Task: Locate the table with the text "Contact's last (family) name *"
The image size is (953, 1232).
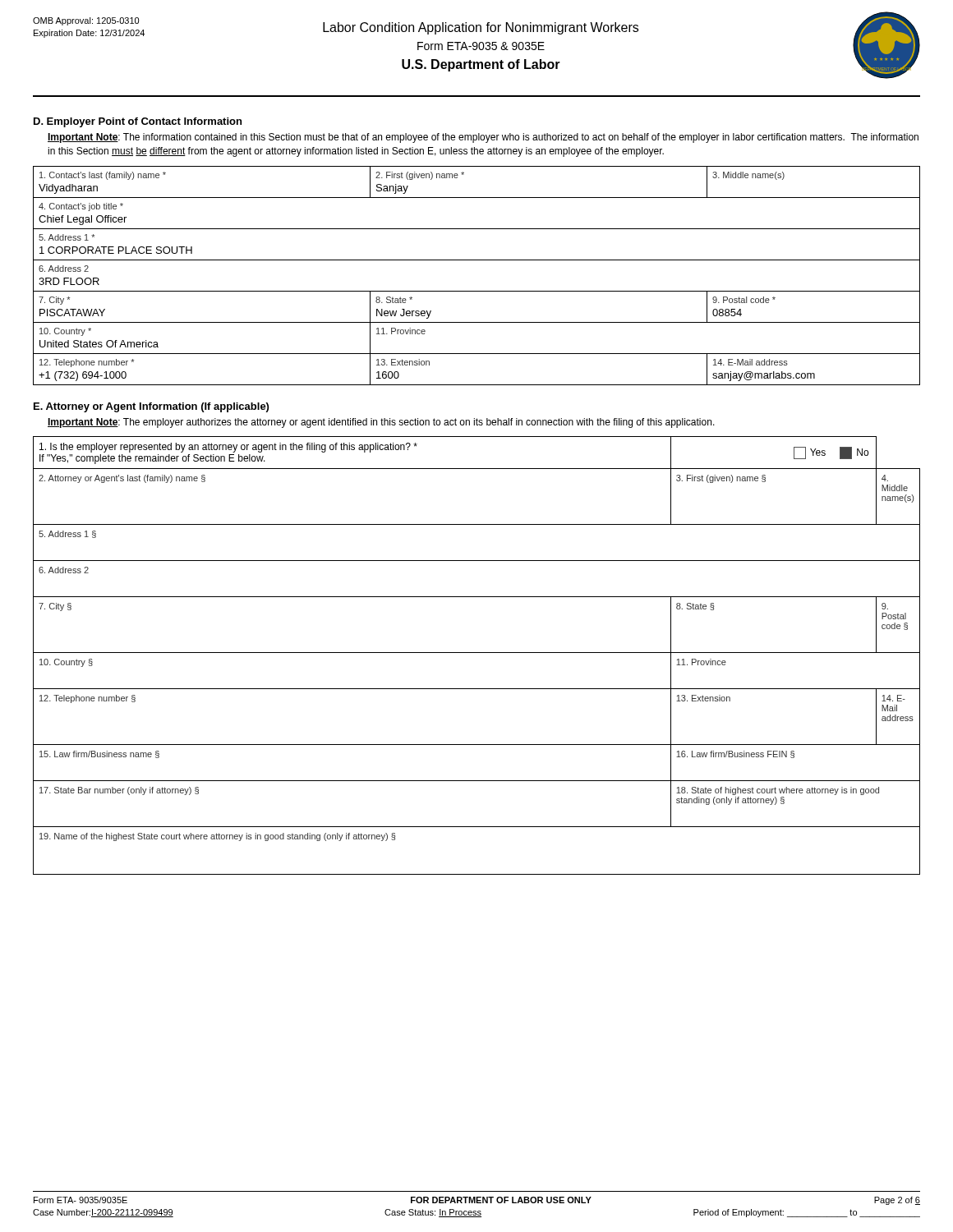Action: [x=476, y=275]
